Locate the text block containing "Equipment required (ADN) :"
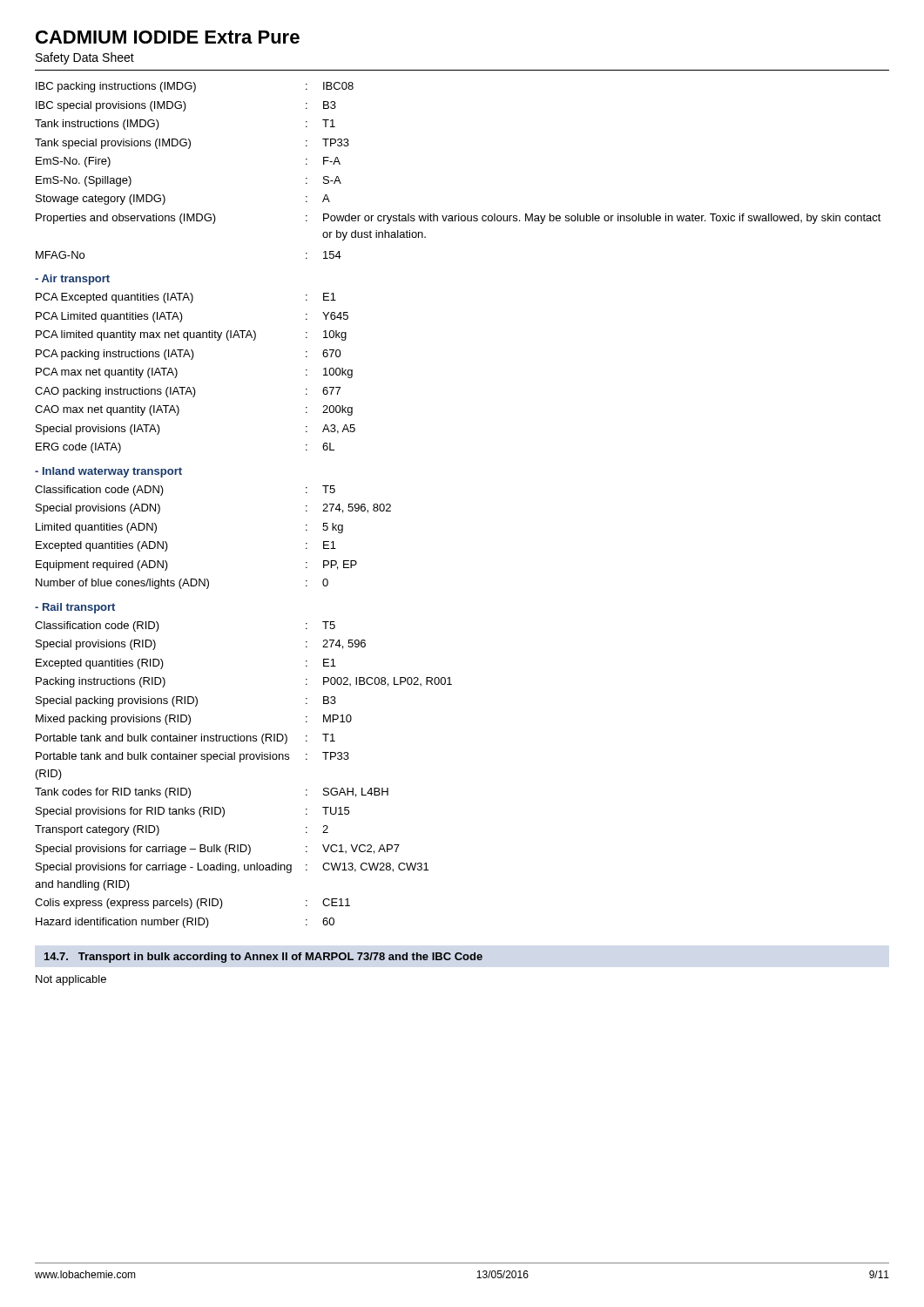 click(x=107, y=565)
